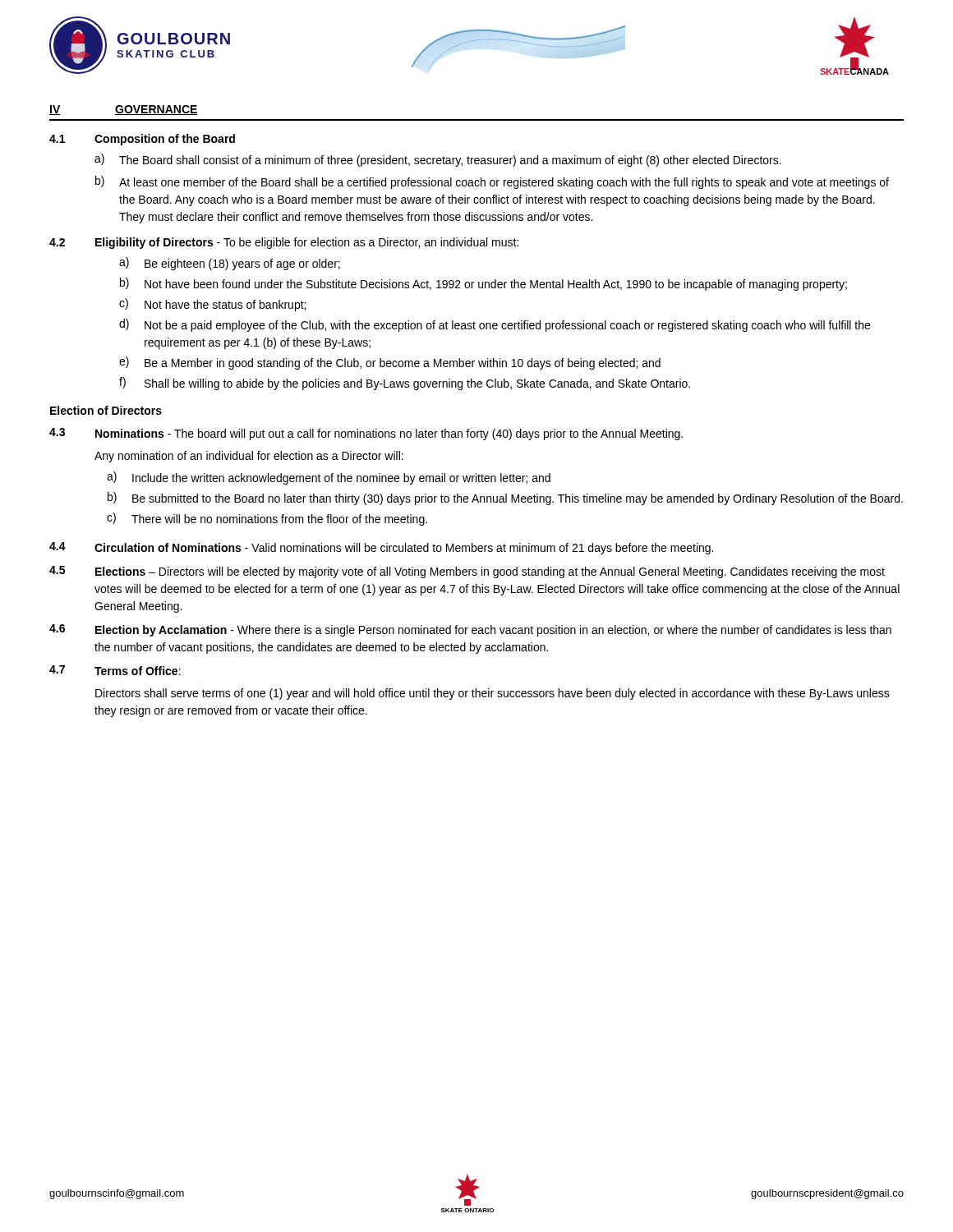This screenshot has height=1232, width=953.
Task: Find "c) Not have the status of bankrupt;" on this page
Action: (x=213, y=305)
